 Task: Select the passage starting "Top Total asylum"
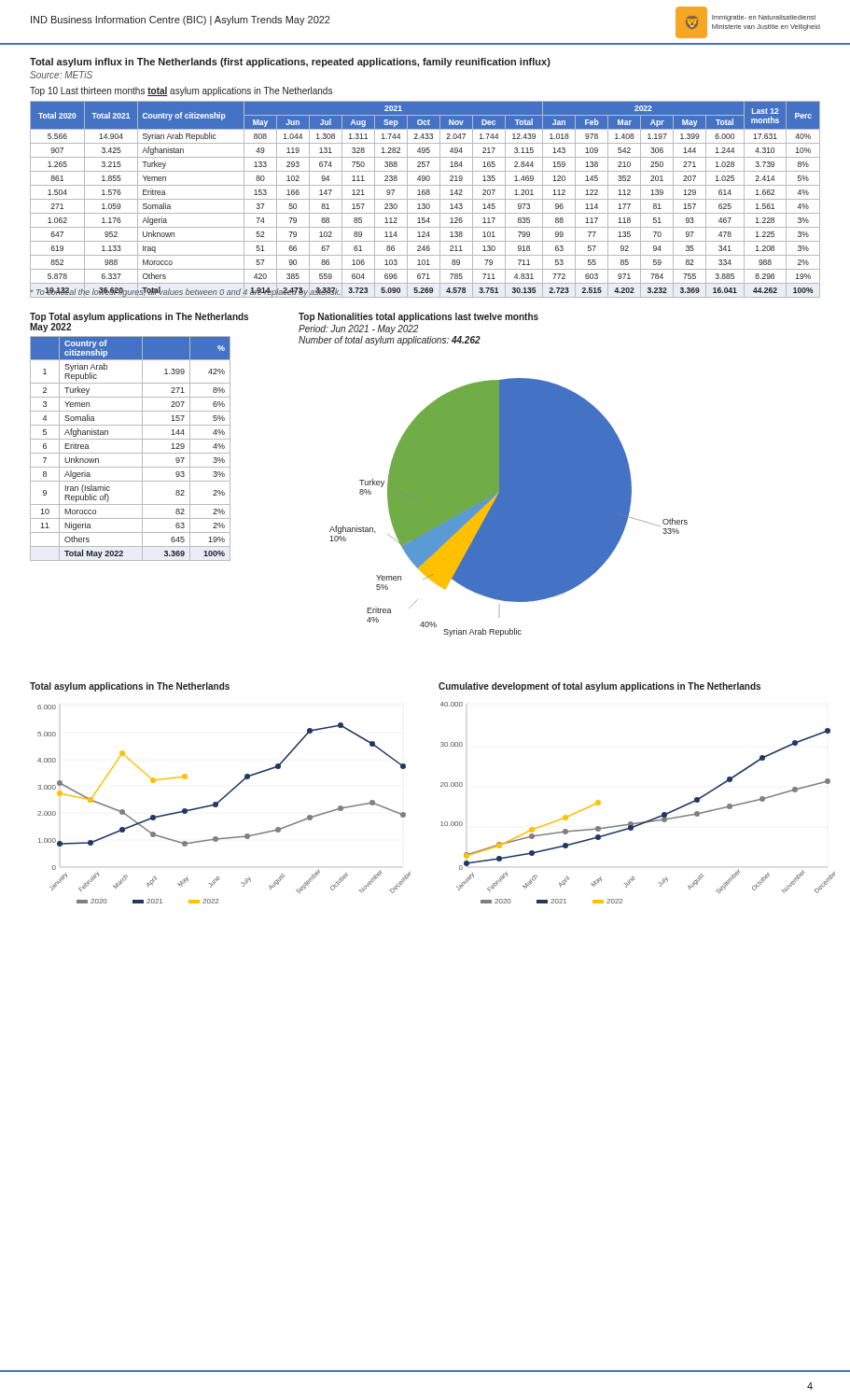(x=139, y=322)
